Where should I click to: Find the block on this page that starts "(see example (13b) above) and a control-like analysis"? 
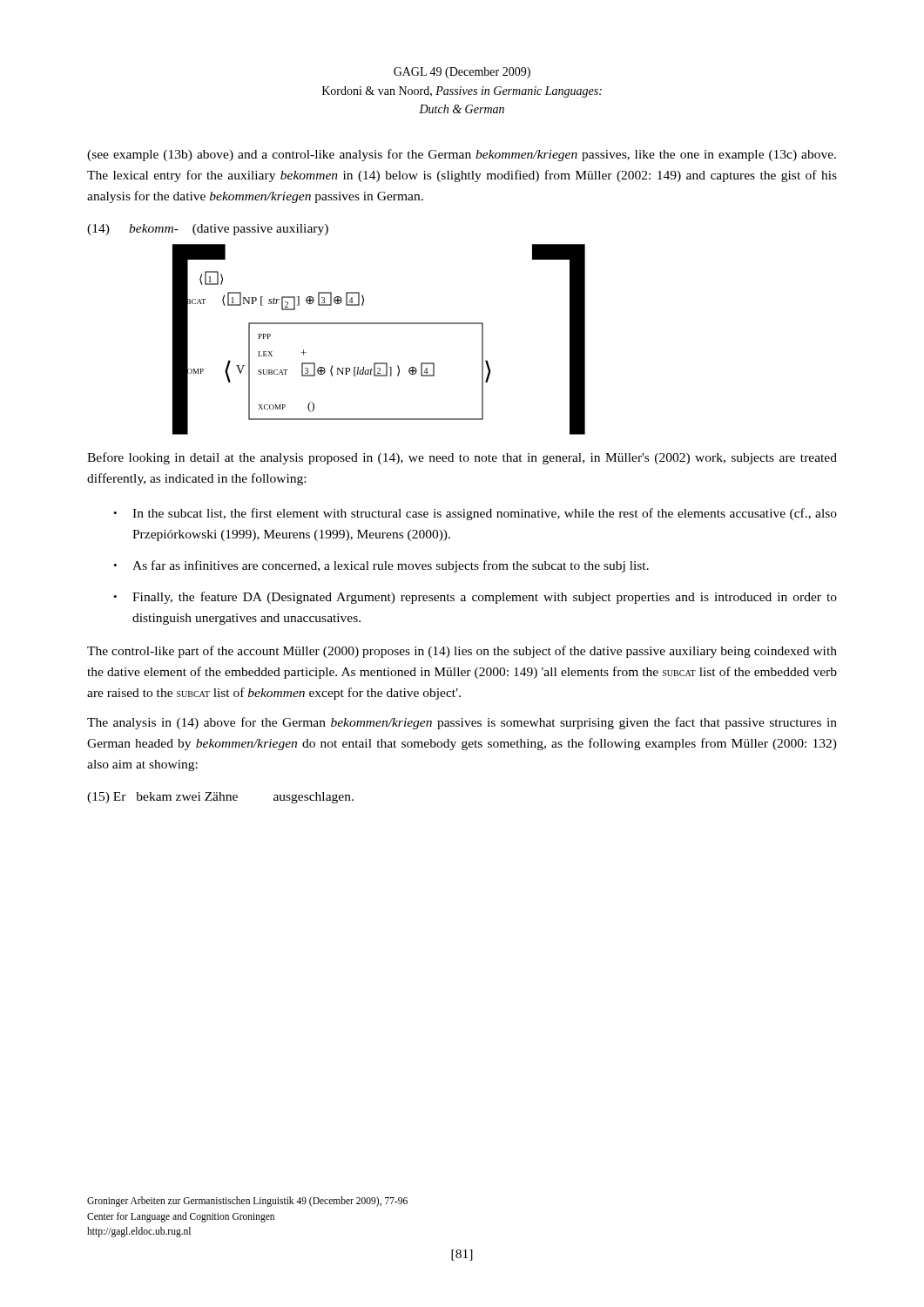462,175
